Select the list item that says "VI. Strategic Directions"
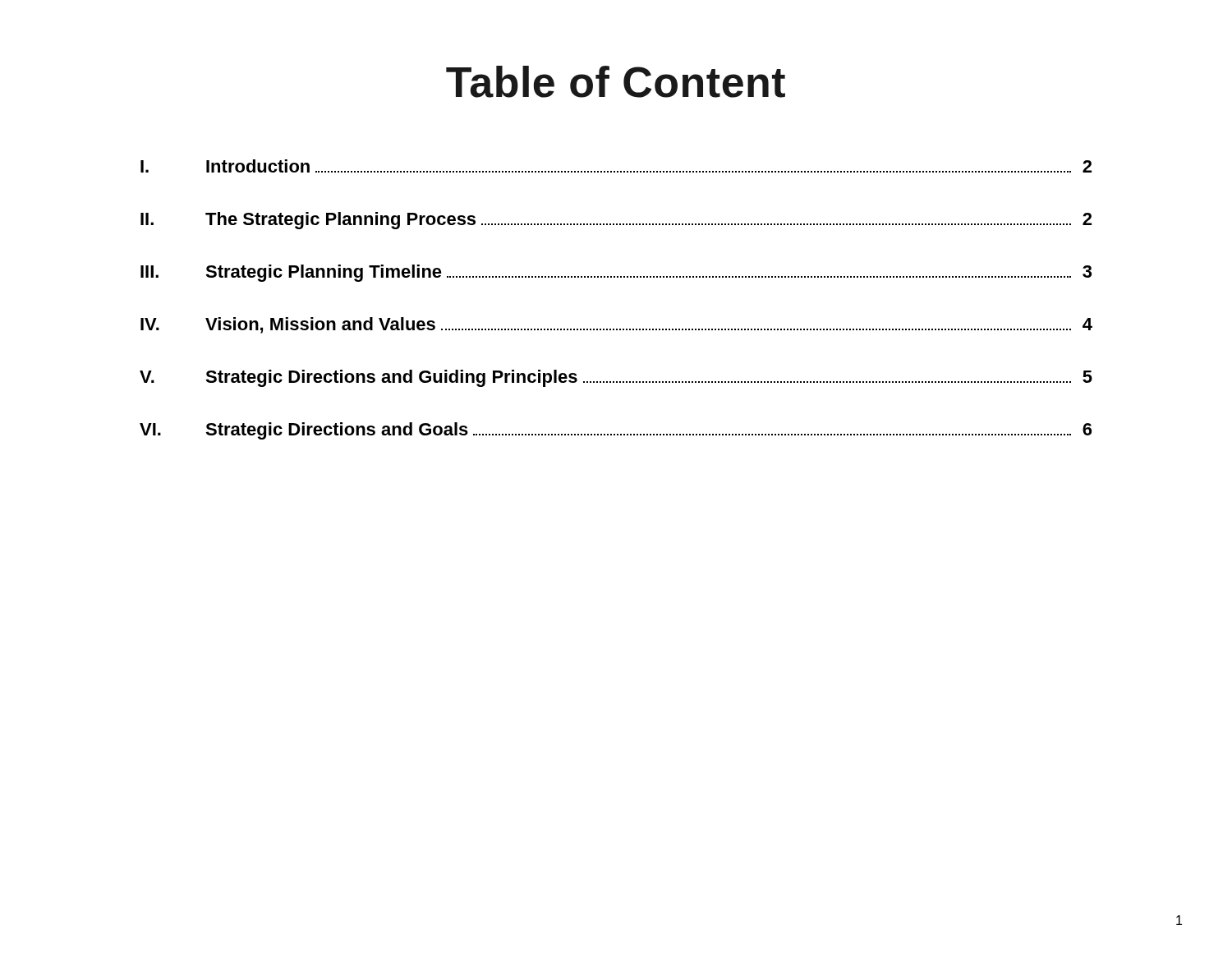 (616, 430)
